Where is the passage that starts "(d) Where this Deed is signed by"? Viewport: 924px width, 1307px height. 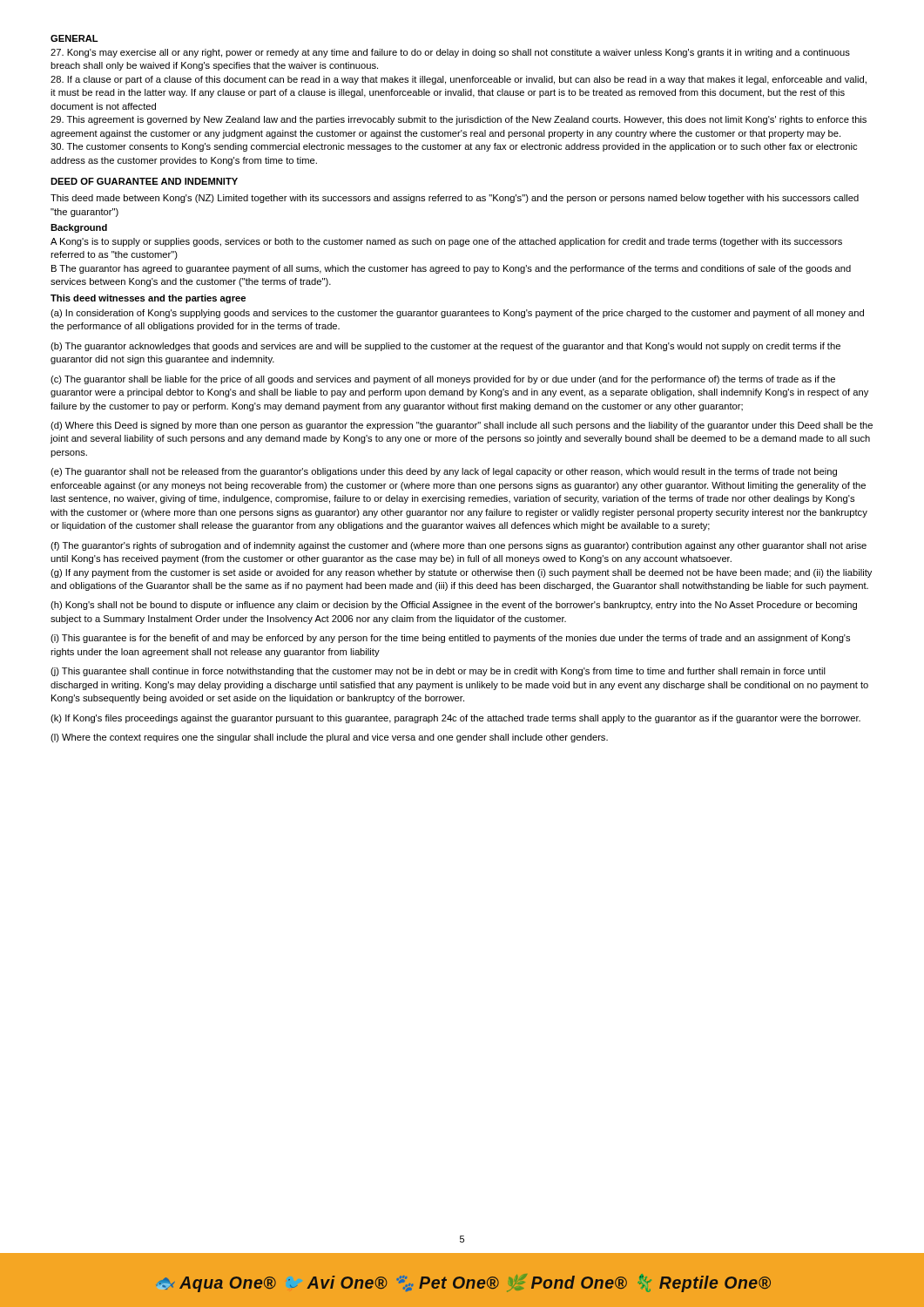coord(462,439)
